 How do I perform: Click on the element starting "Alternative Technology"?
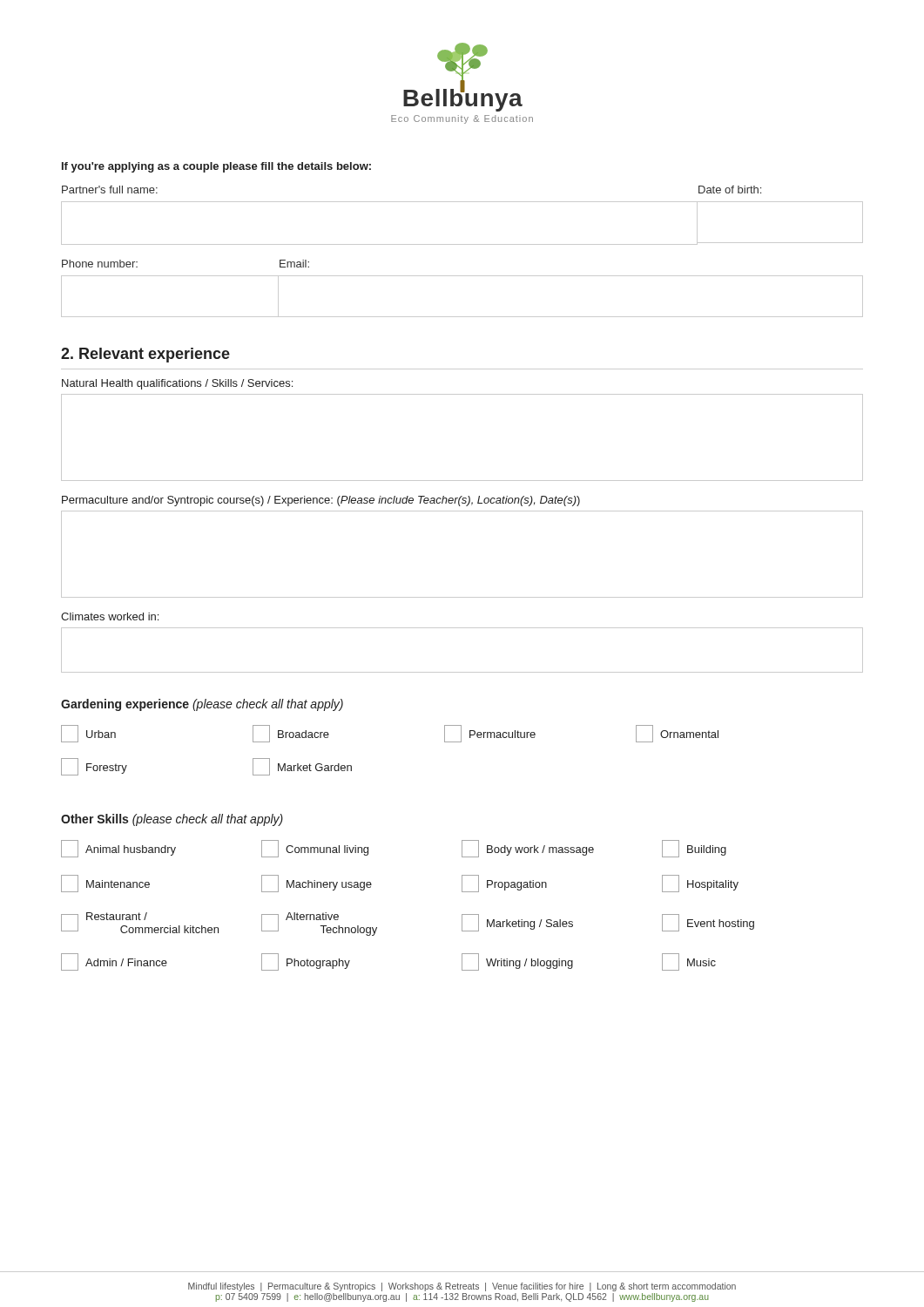319,923
